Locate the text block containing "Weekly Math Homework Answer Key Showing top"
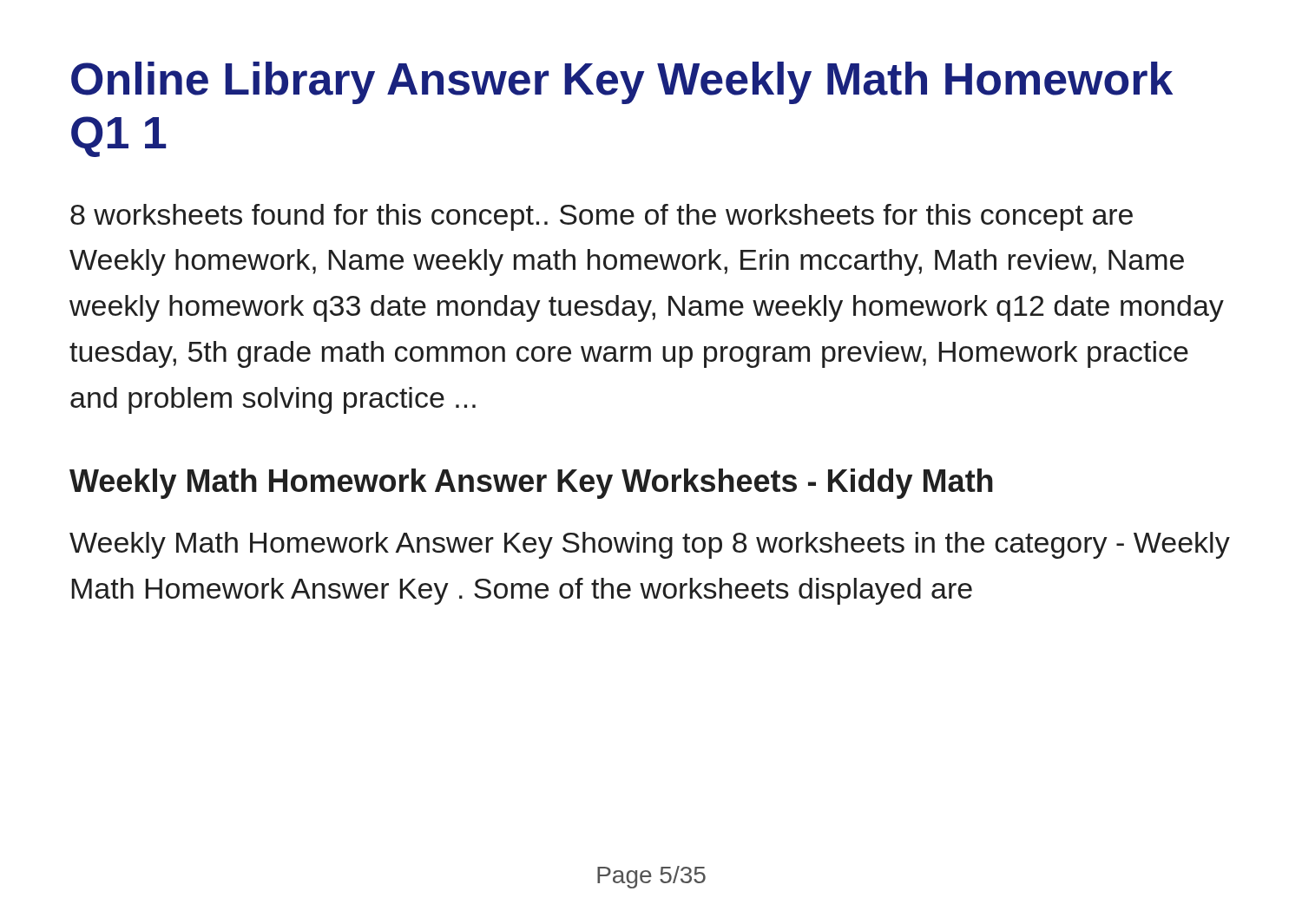The image size is (1302, 924). tap(650, 565)
